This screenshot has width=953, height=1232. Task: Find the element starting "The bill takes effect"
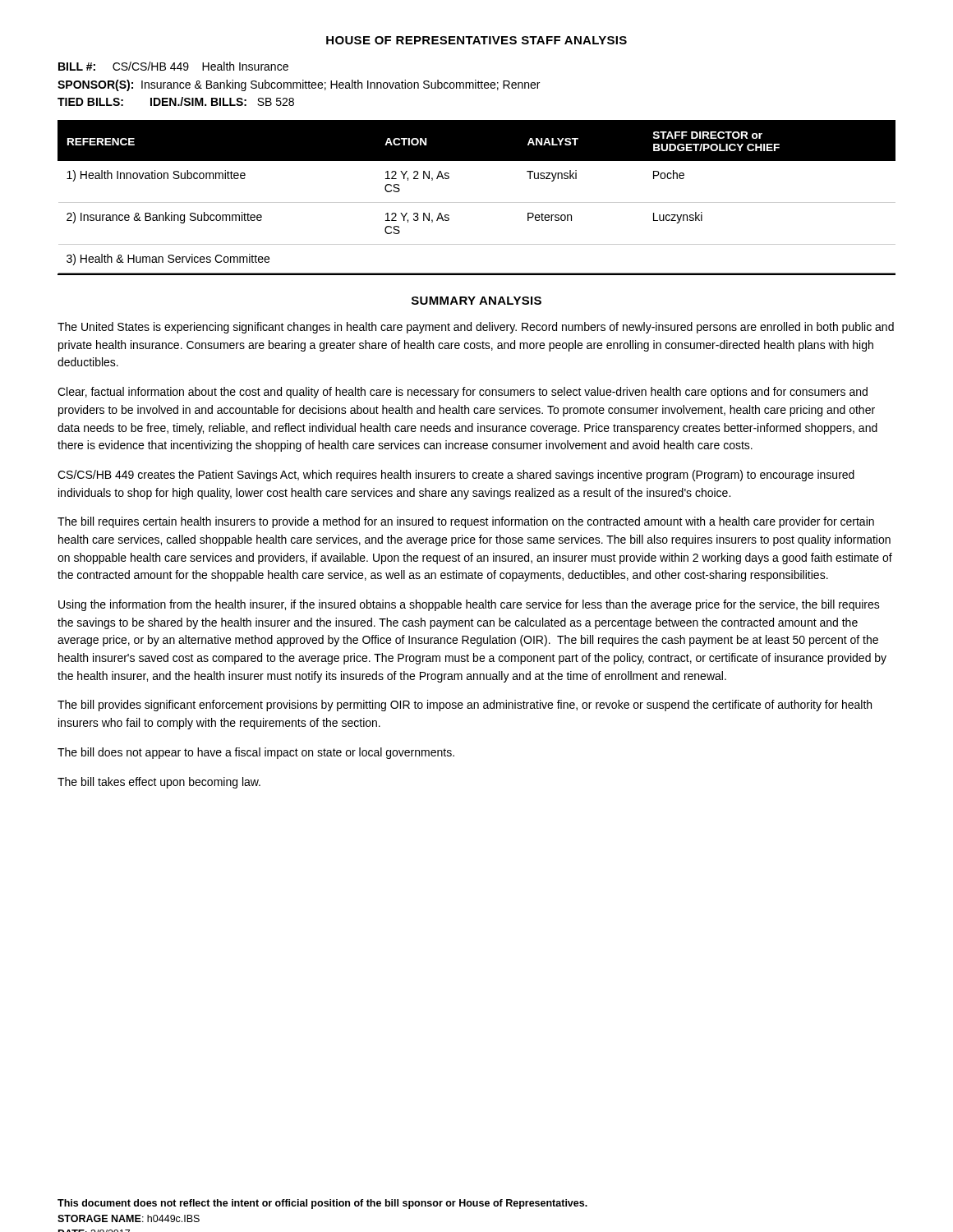(159, 782)
